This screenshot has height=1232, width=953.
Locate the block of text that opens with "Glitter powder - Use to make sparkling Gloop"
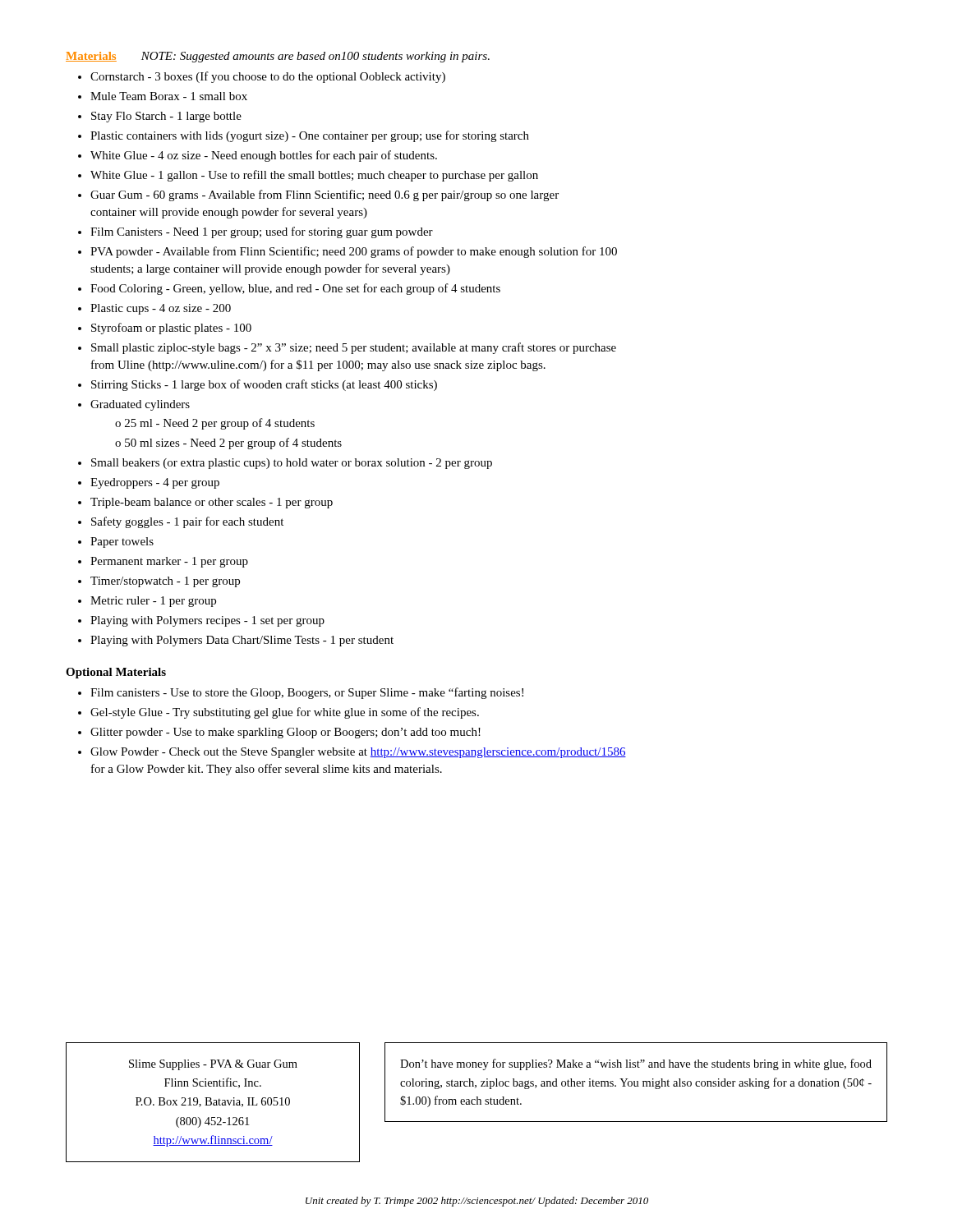pyautogui.click(x=286, y=732)
